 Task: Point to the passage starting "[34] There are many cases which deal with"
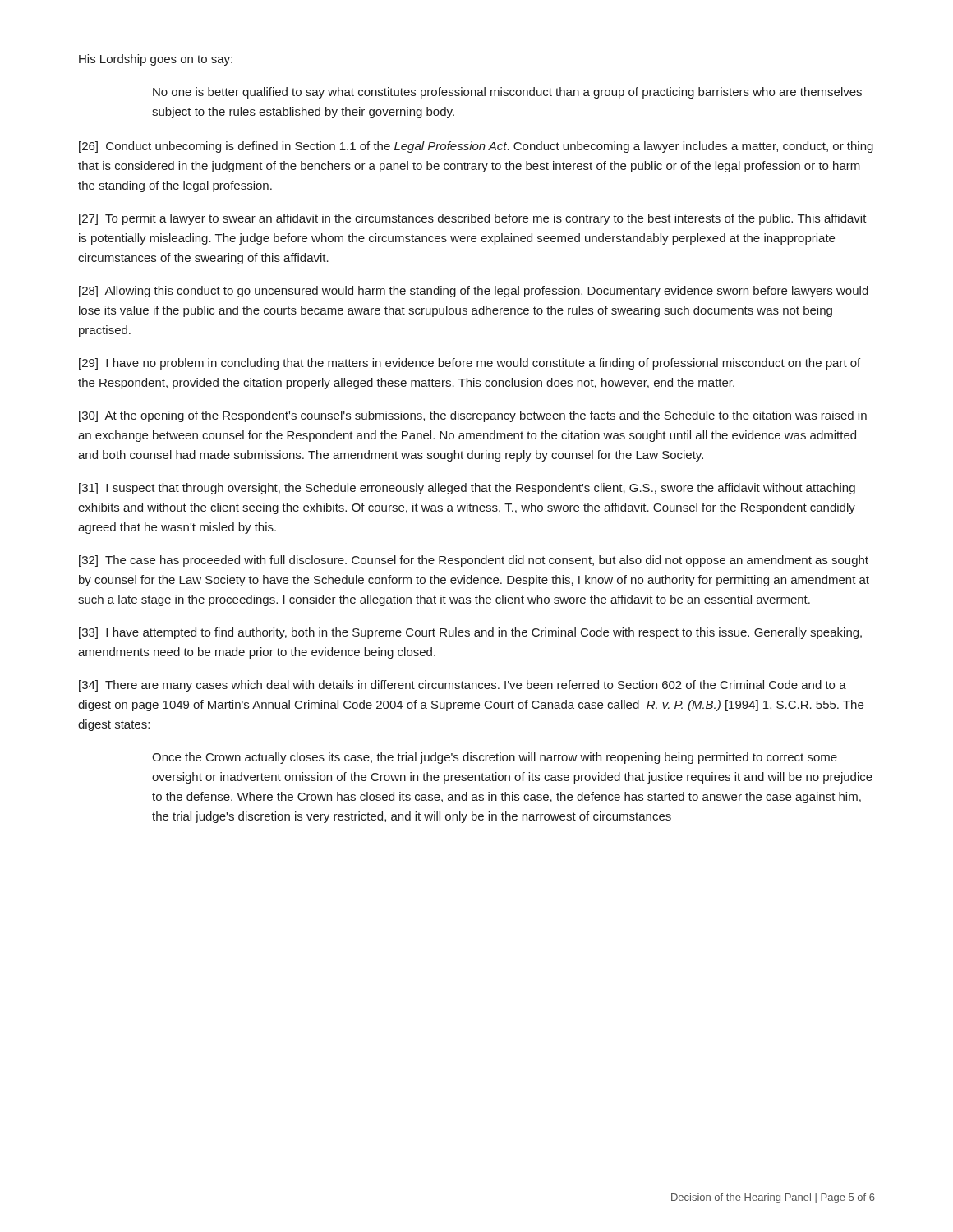[471, 704]
